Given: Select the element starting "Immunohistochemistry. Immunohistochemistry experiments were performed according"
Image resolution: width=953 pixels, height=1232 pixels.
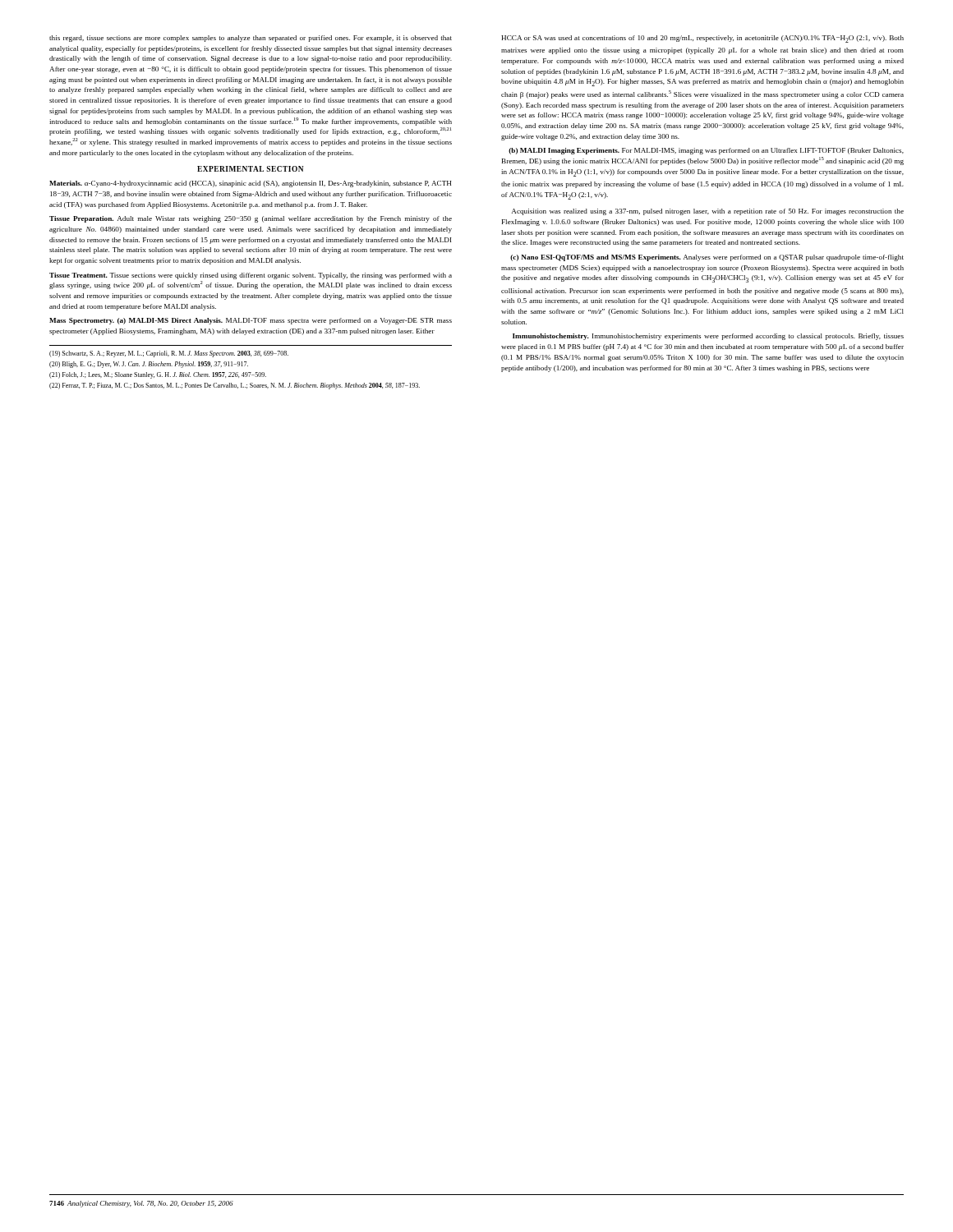Looking at the screenshot, I should pyautogui.click(x=702, y=352).
